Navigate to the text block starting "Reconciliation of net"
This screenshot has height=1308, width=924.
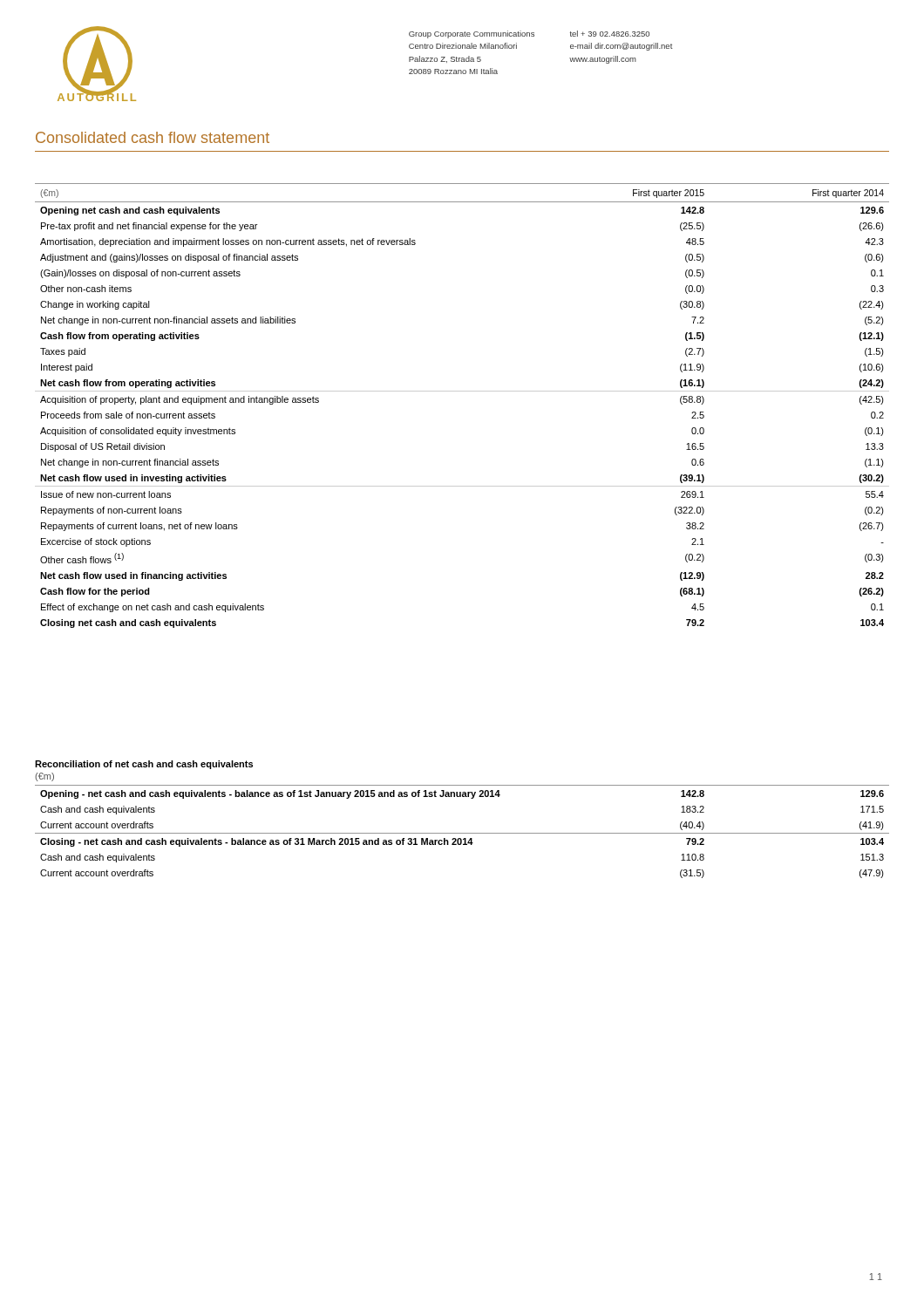coord(144,764)
